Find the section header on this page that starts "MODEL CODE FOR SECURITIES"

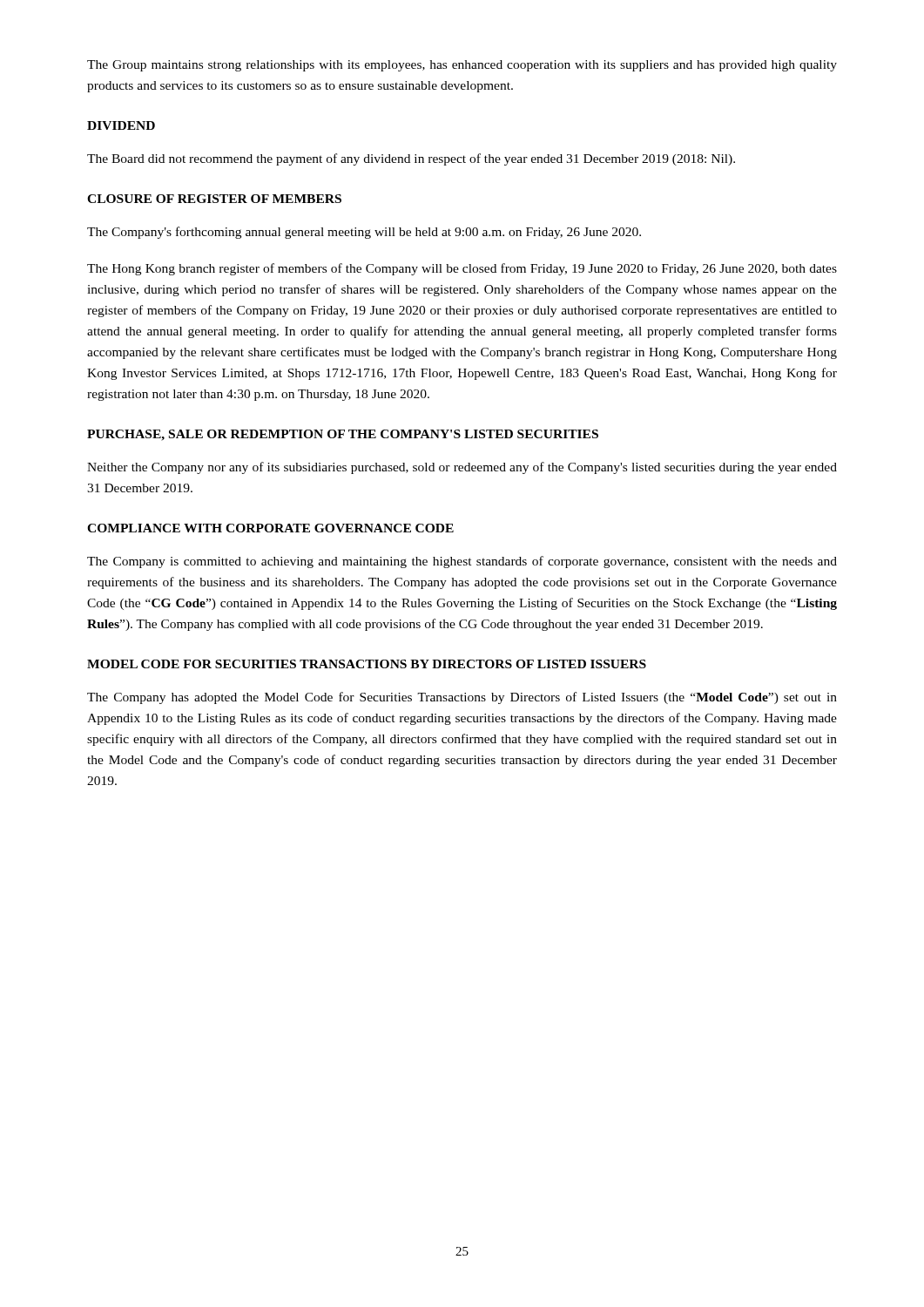click(367, 664)
